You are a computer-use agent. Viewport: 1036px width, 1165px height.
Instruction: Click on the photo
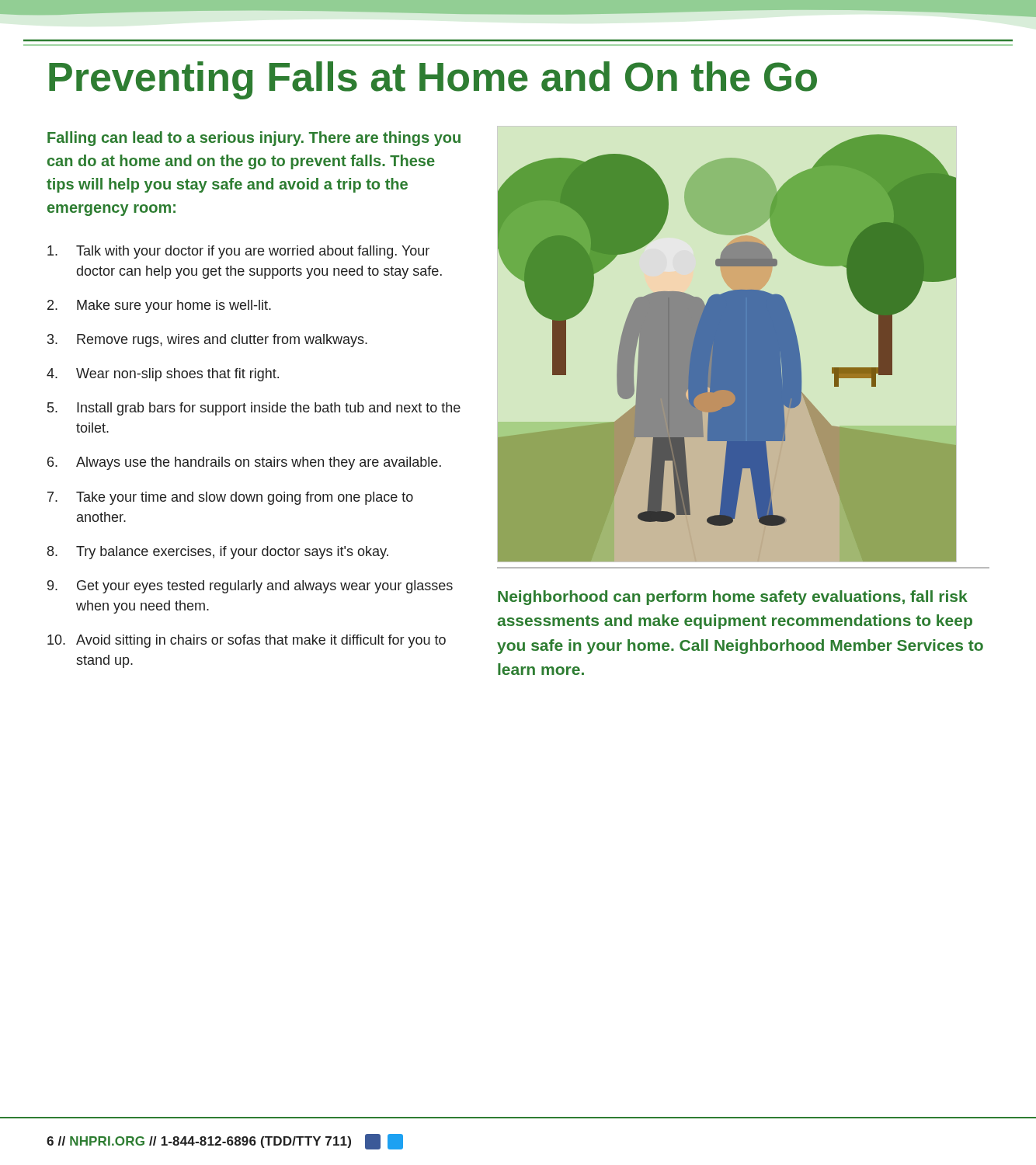click(743, 347)
